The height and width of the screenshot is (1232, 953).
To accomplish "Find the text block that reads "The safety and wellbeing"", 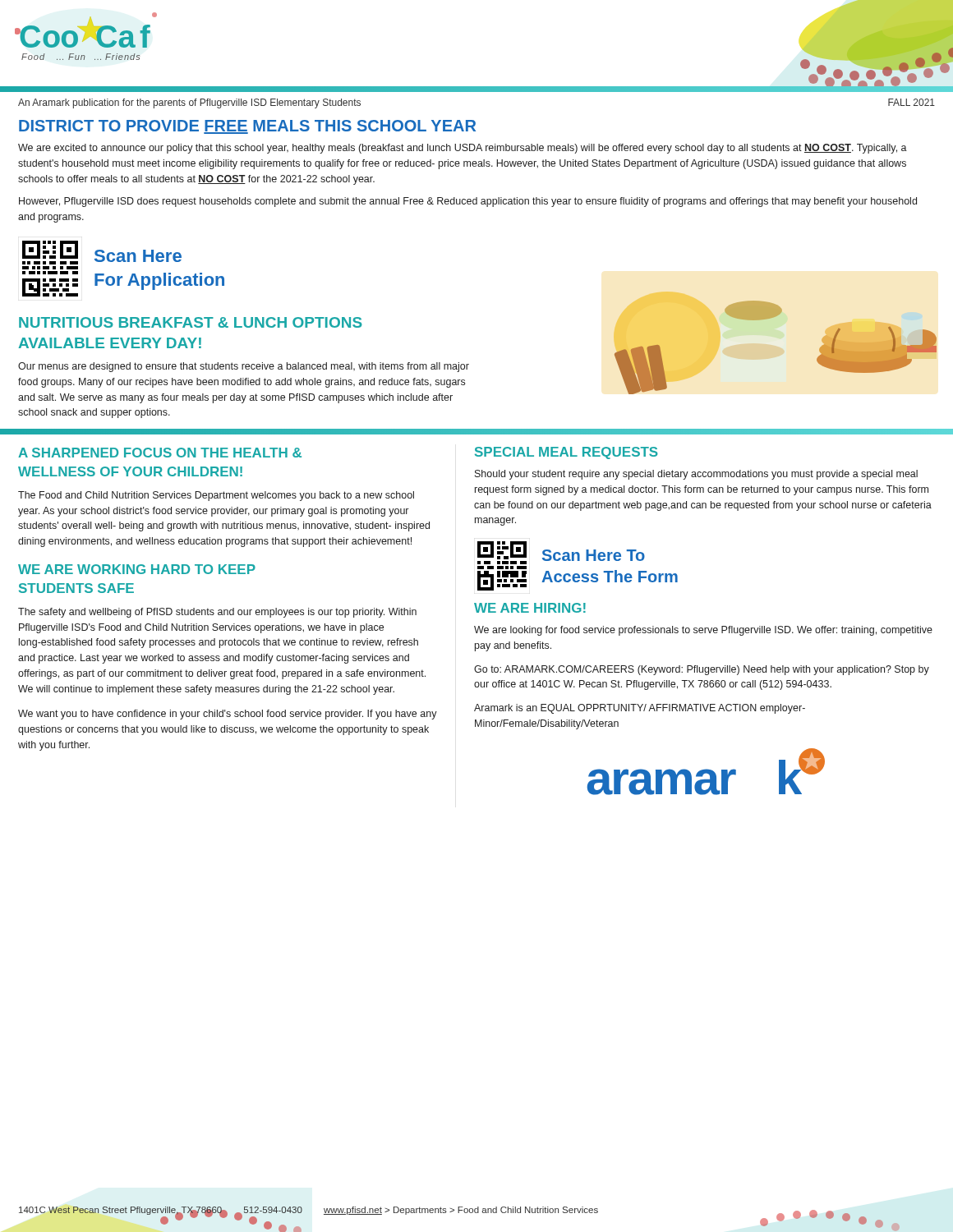I will tap(222, 650).
